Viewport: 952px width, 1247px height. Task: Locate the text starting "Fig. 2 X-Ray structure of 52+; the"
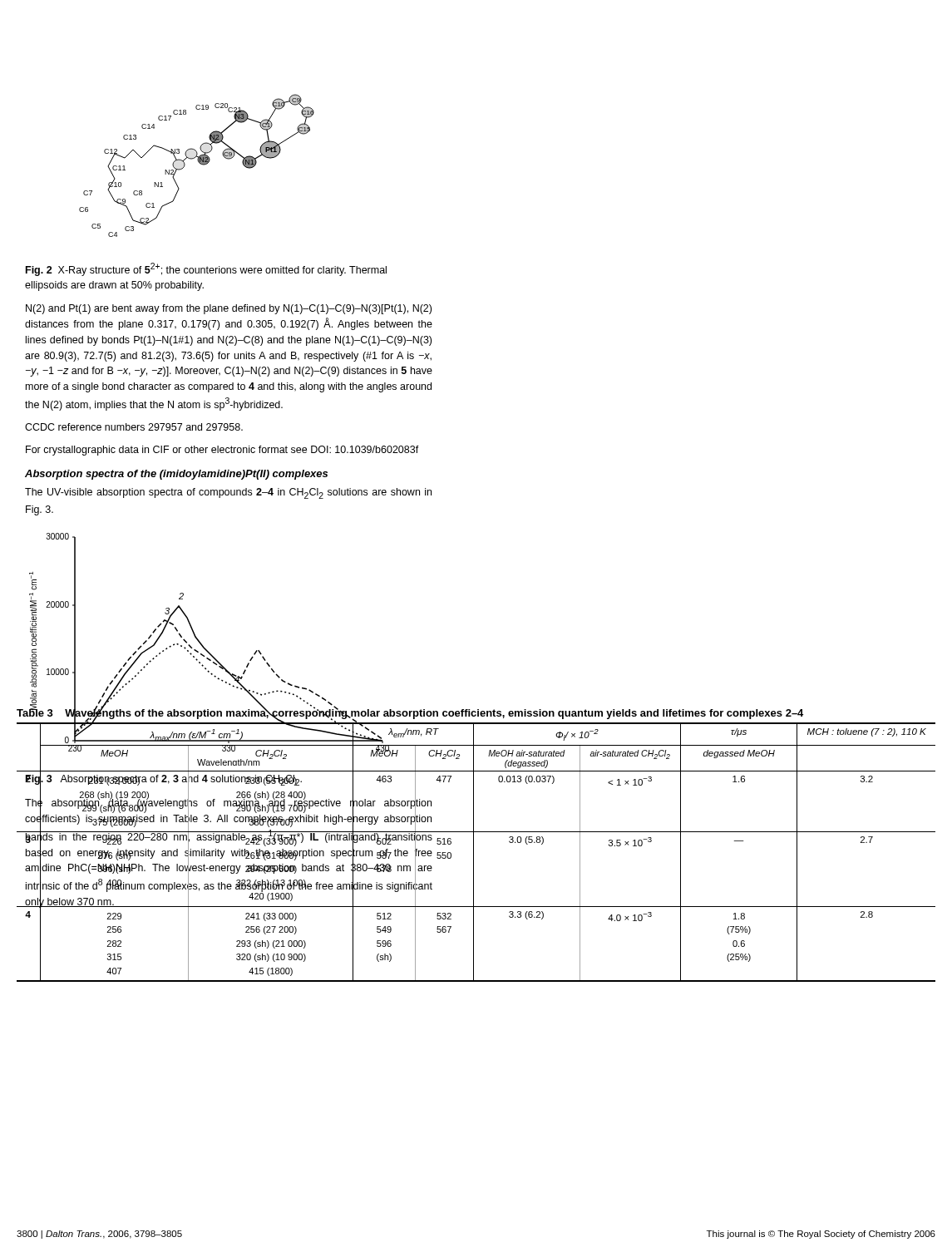tap(206, 277)
